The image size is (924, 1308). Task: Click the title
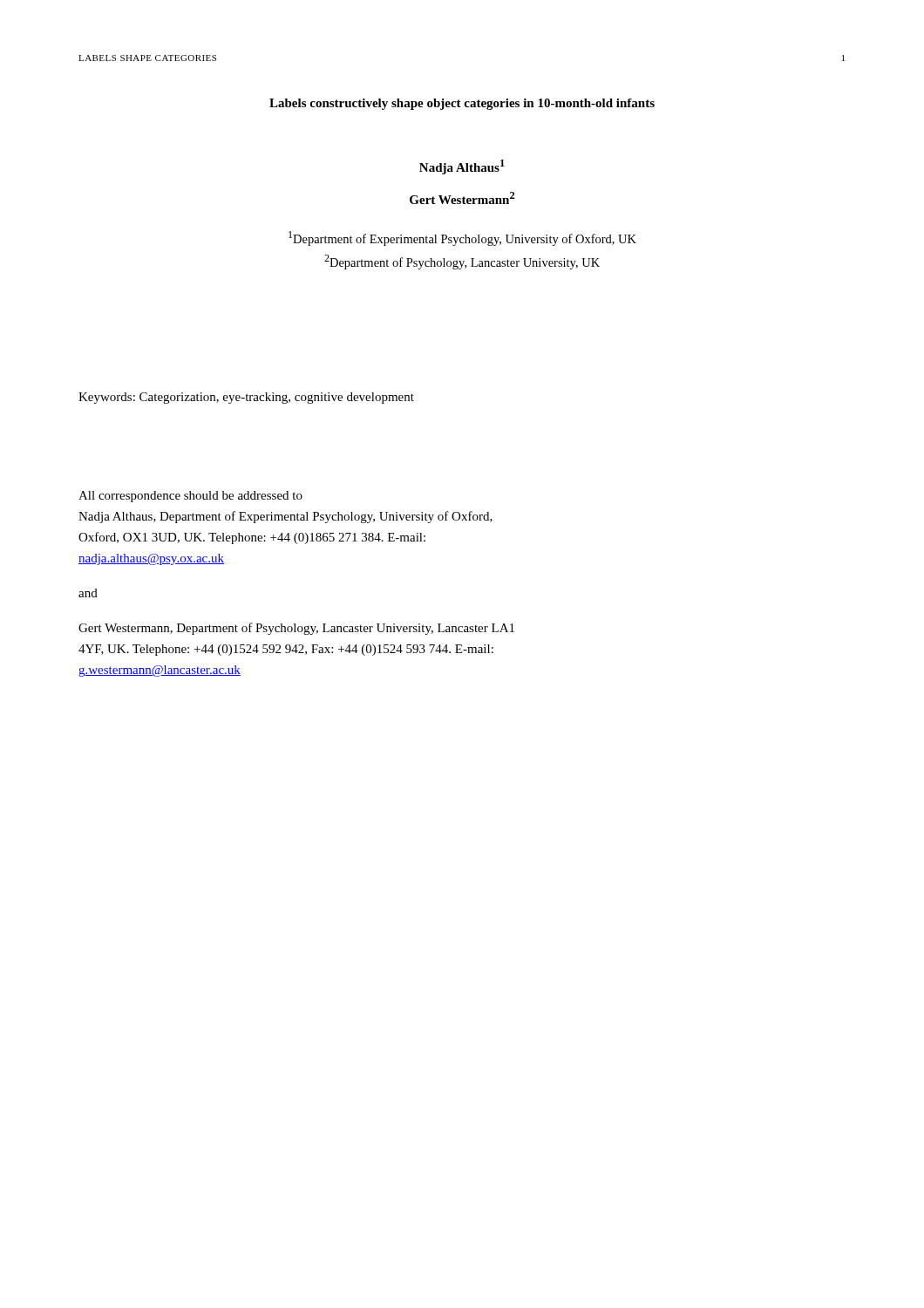click(x=462, y=103)
